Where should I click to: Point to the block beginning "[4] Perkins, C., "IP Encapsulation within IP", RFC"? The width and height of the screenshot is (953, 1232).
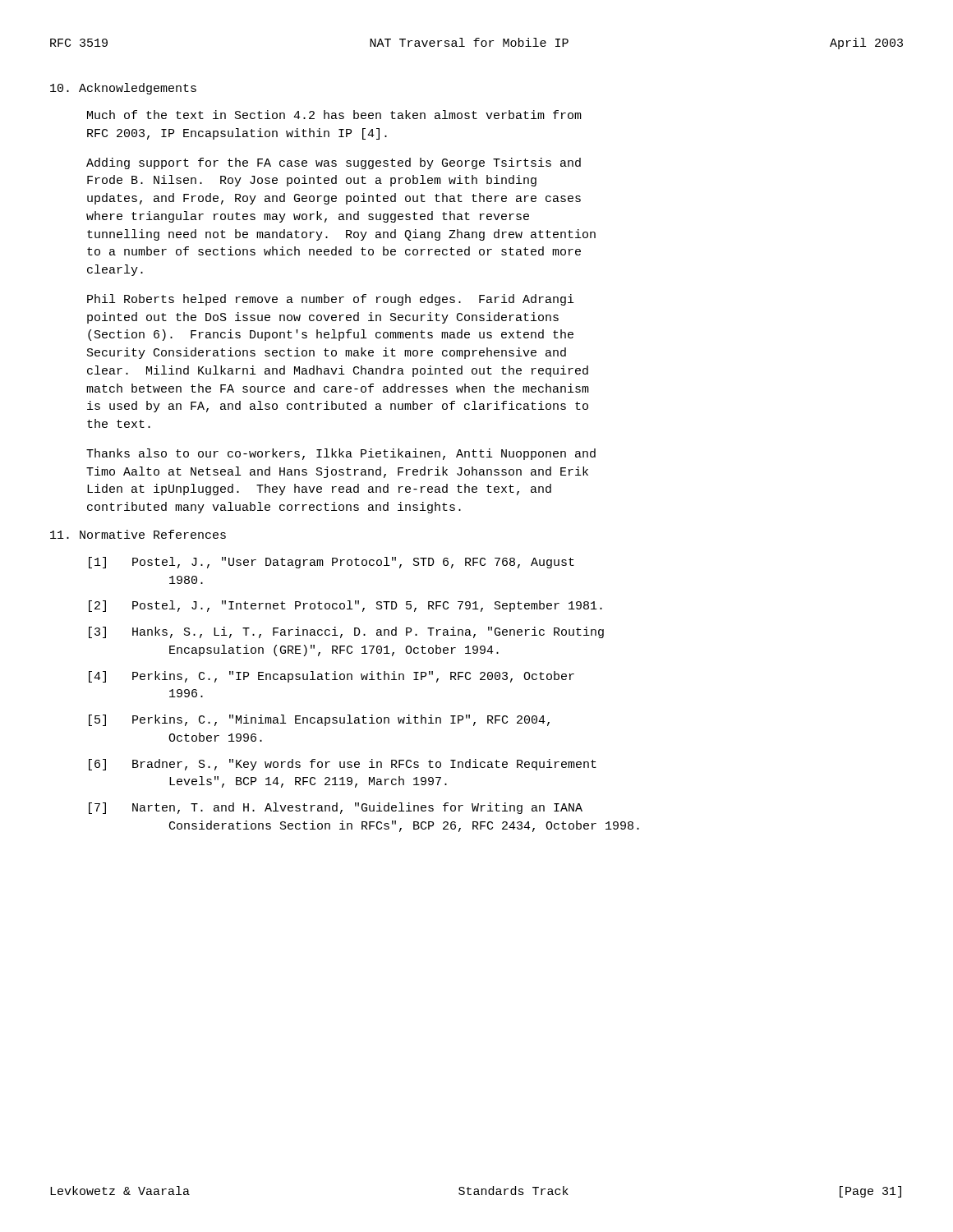pos(495,686)
